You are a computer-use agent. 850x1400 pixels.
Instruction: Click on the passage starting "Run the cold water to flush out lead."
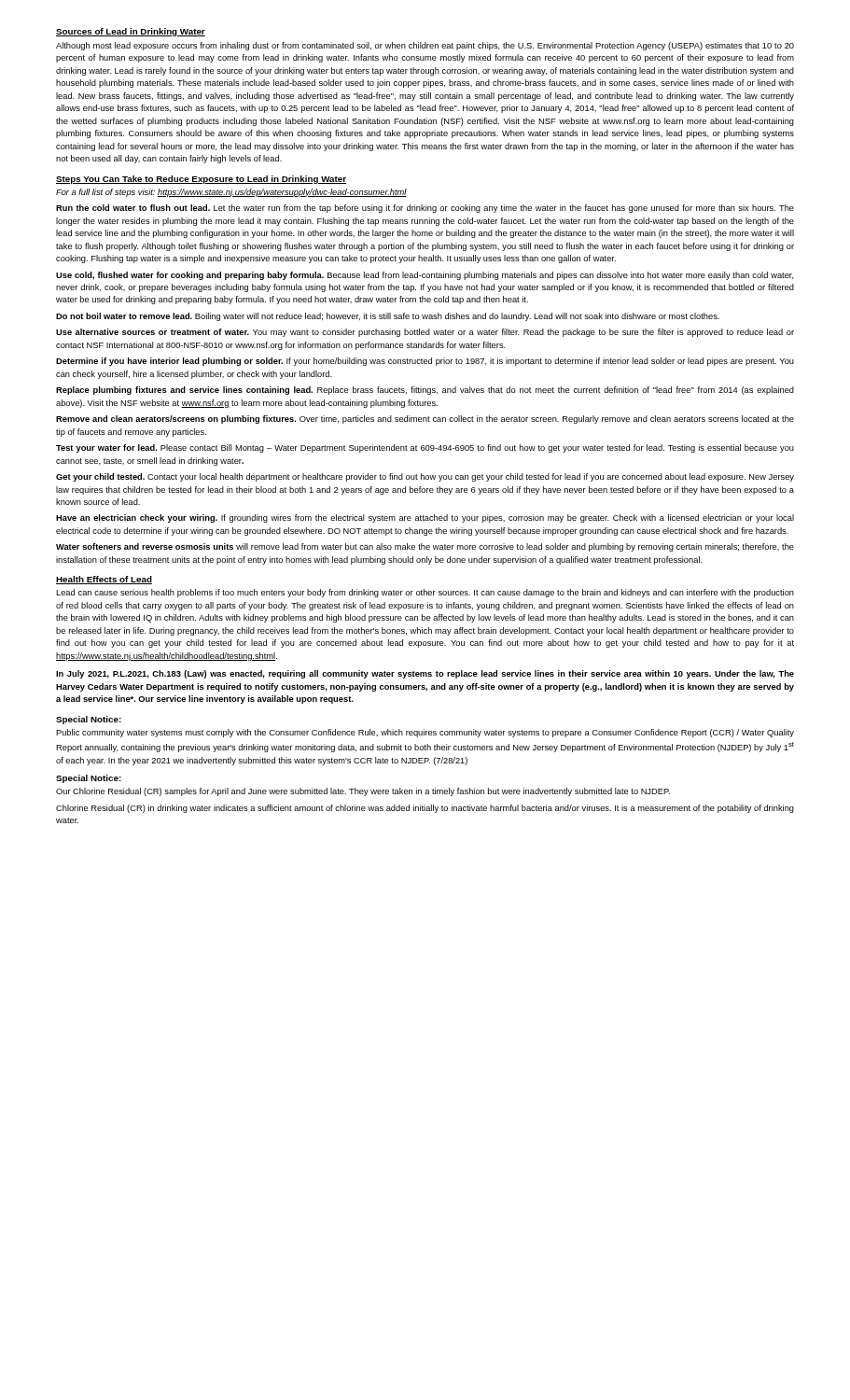pyautogui.click(x=425, y=233)
